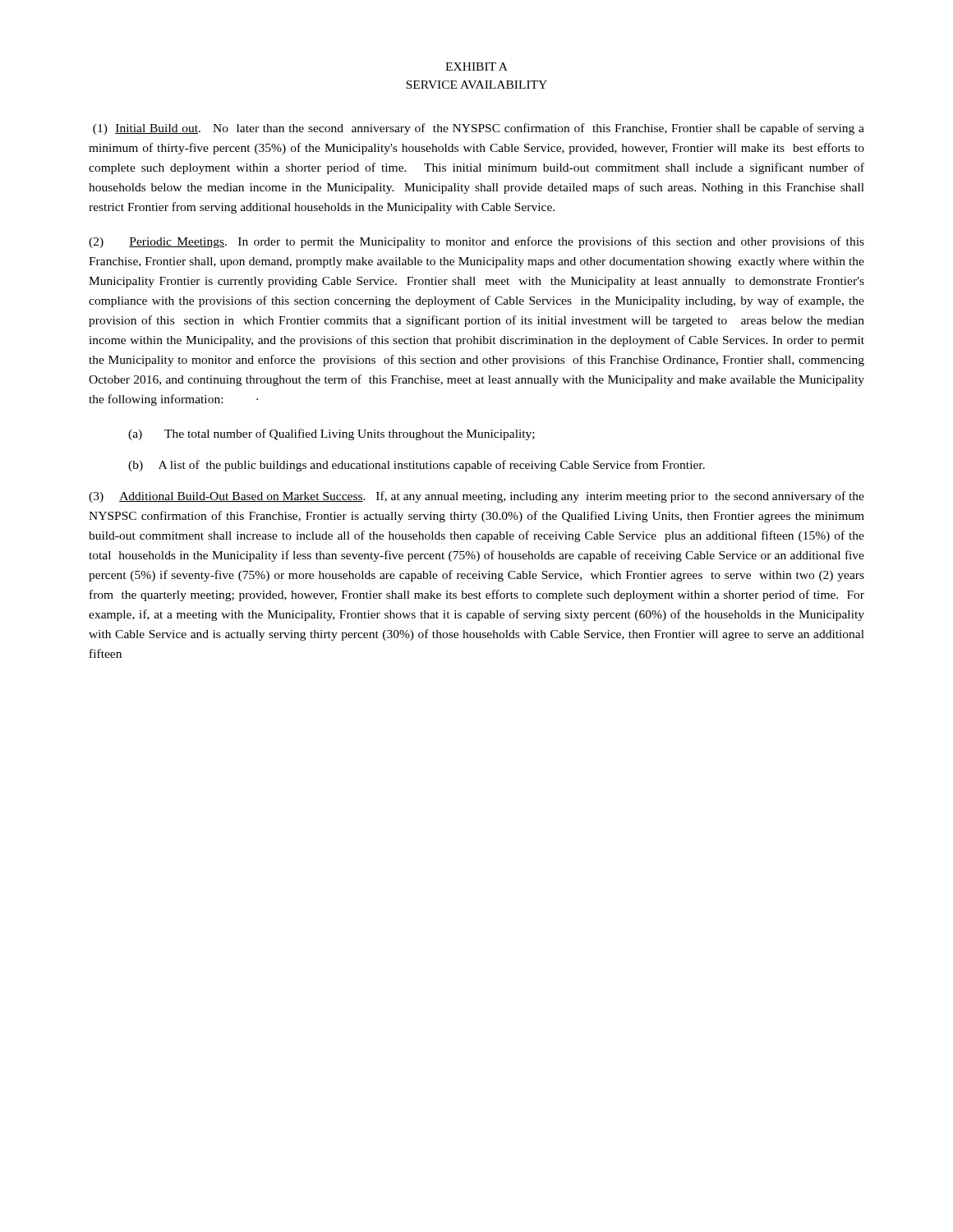Select the text block that says "(2) Periodic Meetings."
953x1232 pixels.
coord(476,320)
